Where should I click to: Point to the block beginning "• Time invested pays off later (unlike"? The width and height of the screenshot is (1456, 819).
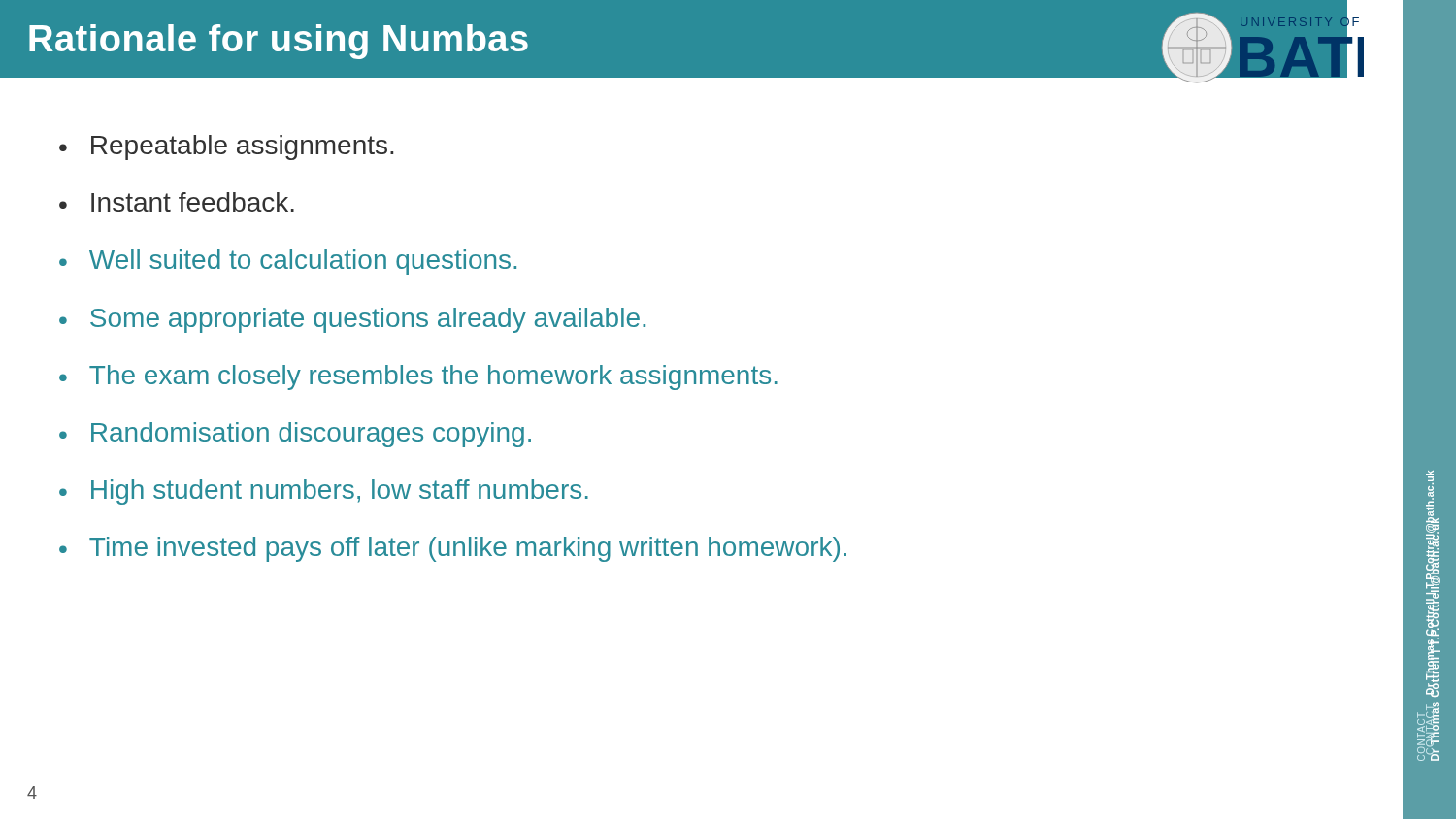(x=454, y=548)
